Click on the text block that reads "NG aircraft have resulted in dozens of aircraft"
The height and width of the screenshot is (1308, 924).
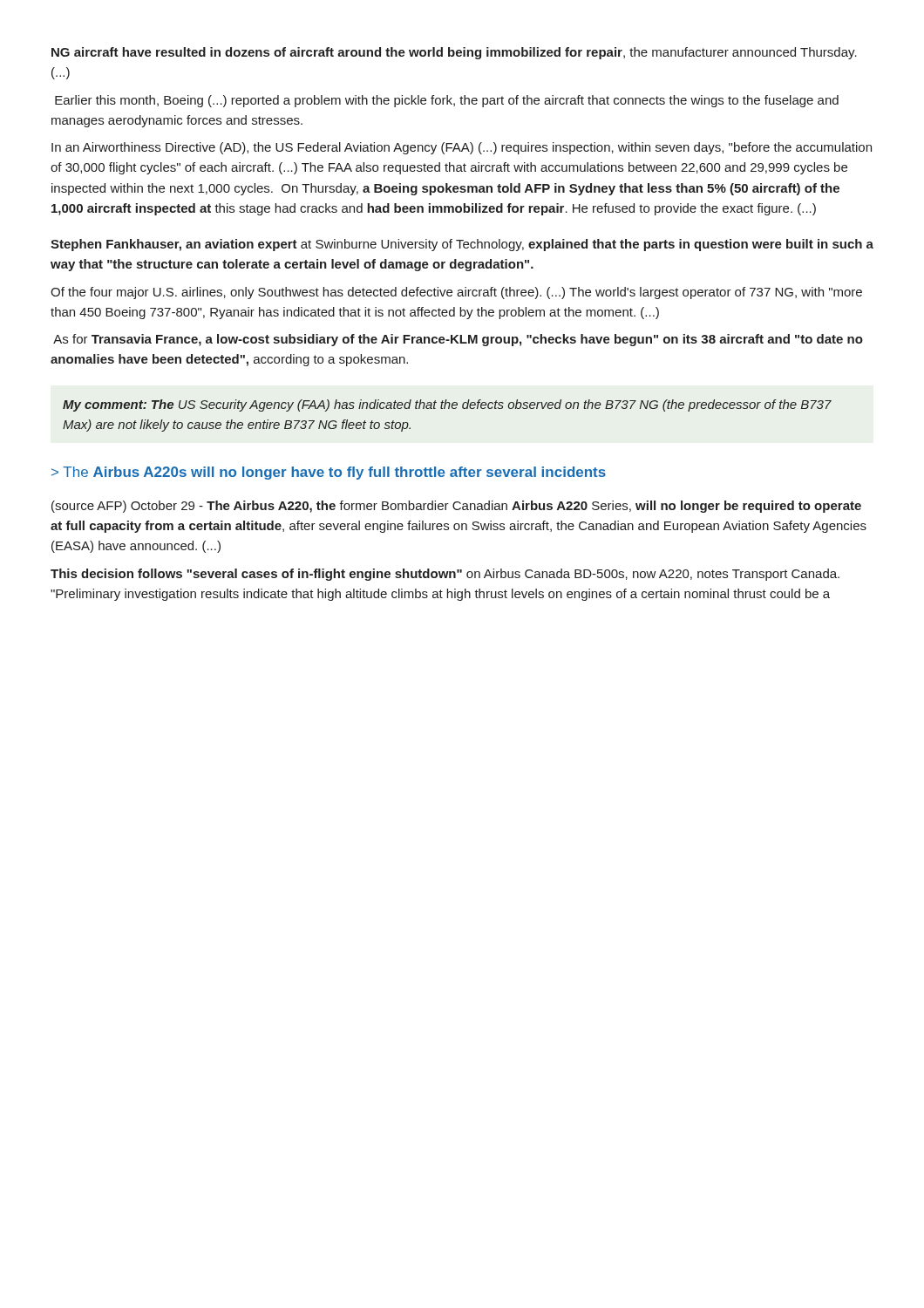pyautogui.click(x=454, y=53)
